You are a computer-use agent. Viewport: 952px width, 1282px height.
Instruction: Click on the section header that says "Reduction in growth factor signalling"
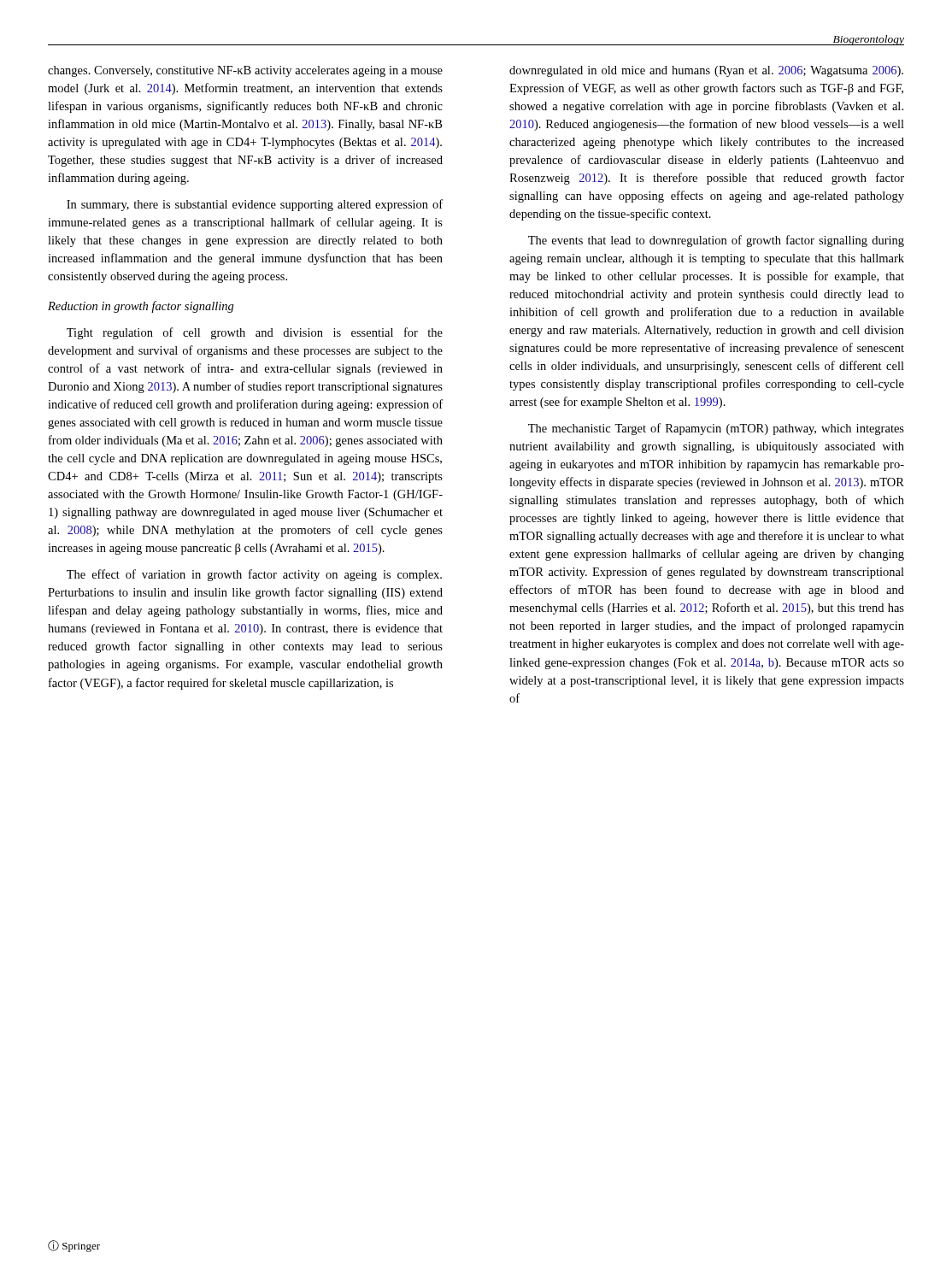(x=141, y=307)
